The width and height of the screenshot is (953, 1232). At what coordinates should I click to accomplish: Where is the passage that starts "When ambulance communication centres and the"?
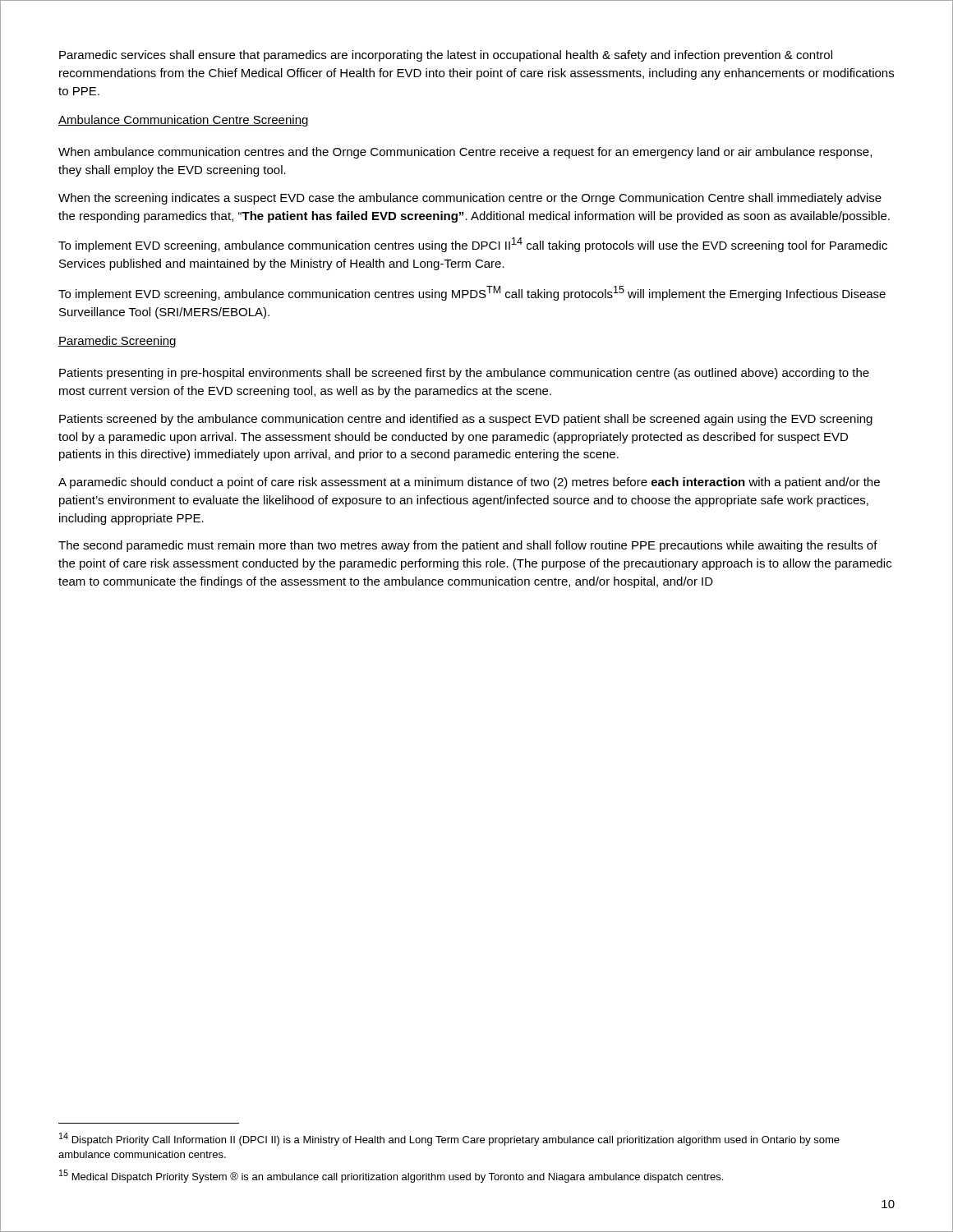point(466,161)
